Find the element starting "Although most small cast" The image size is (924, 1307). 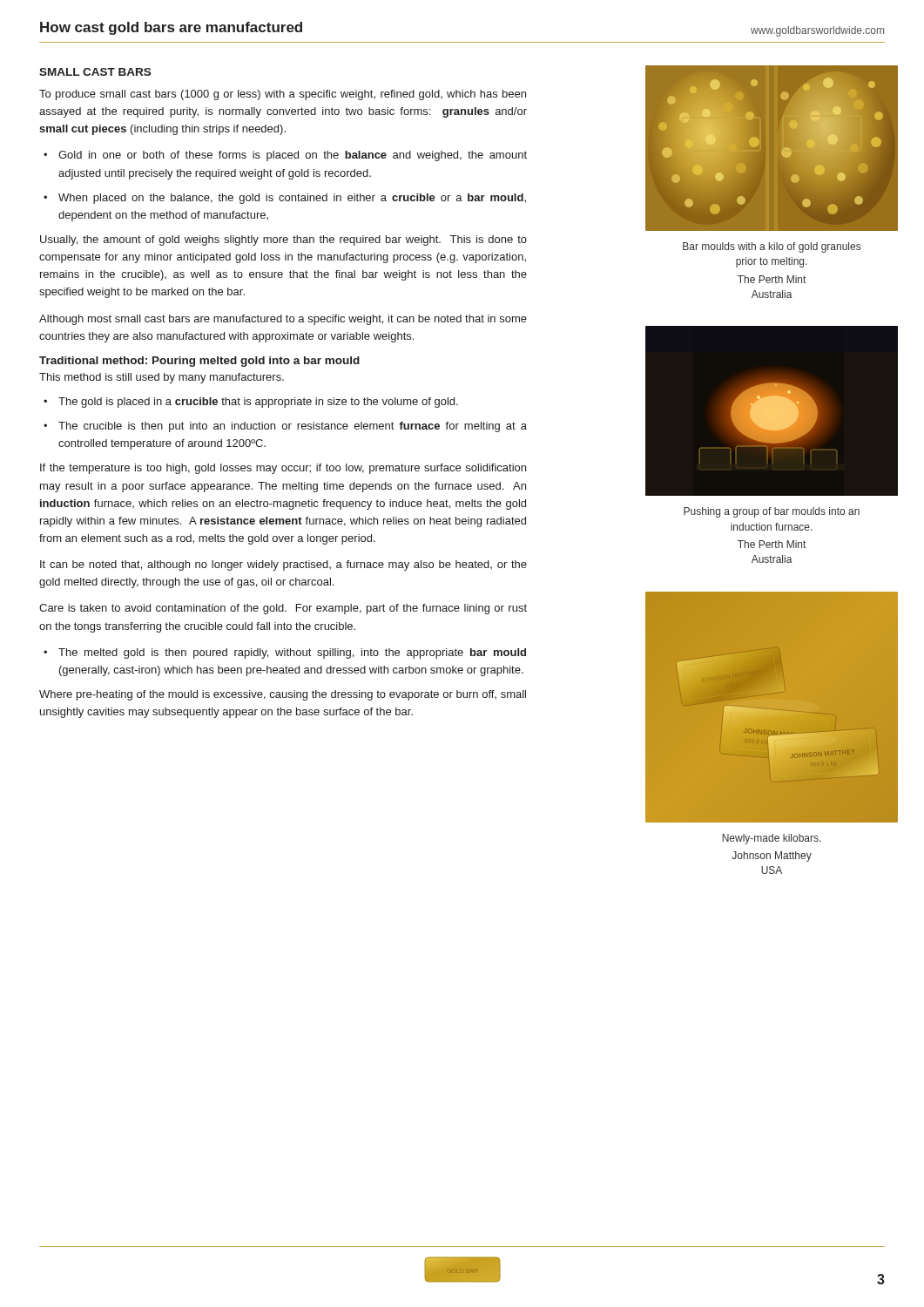pyautogui.click(x=283, y=327)
